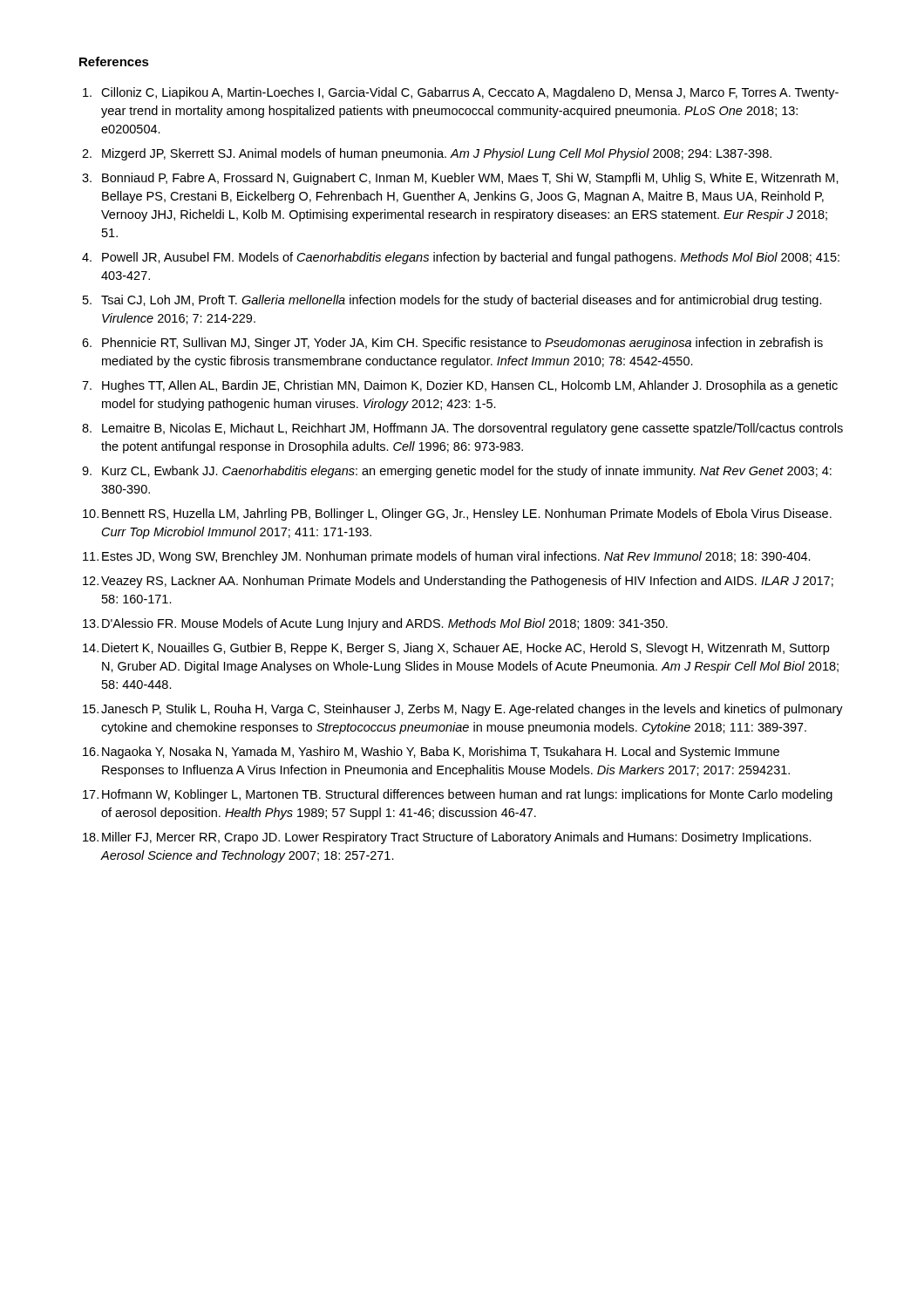The image size is (924, 1308).
Task: Select the list item with the text "16. Nagaoka Y, Nosaka N,"
Action: tap(464, 762)
